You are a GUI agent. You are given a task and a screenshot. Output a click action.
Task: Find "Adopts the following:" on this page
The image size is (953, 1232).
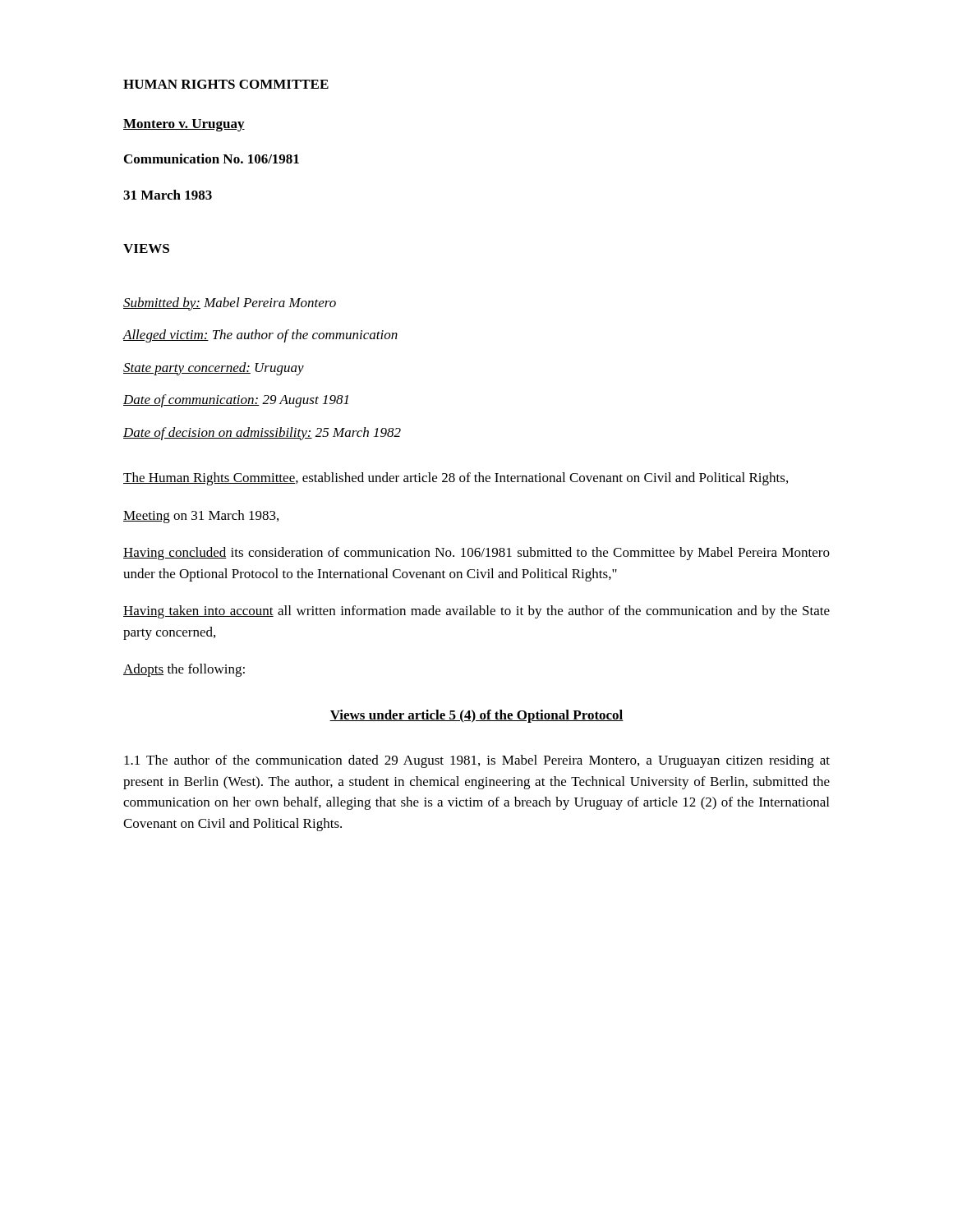point(185,669)
